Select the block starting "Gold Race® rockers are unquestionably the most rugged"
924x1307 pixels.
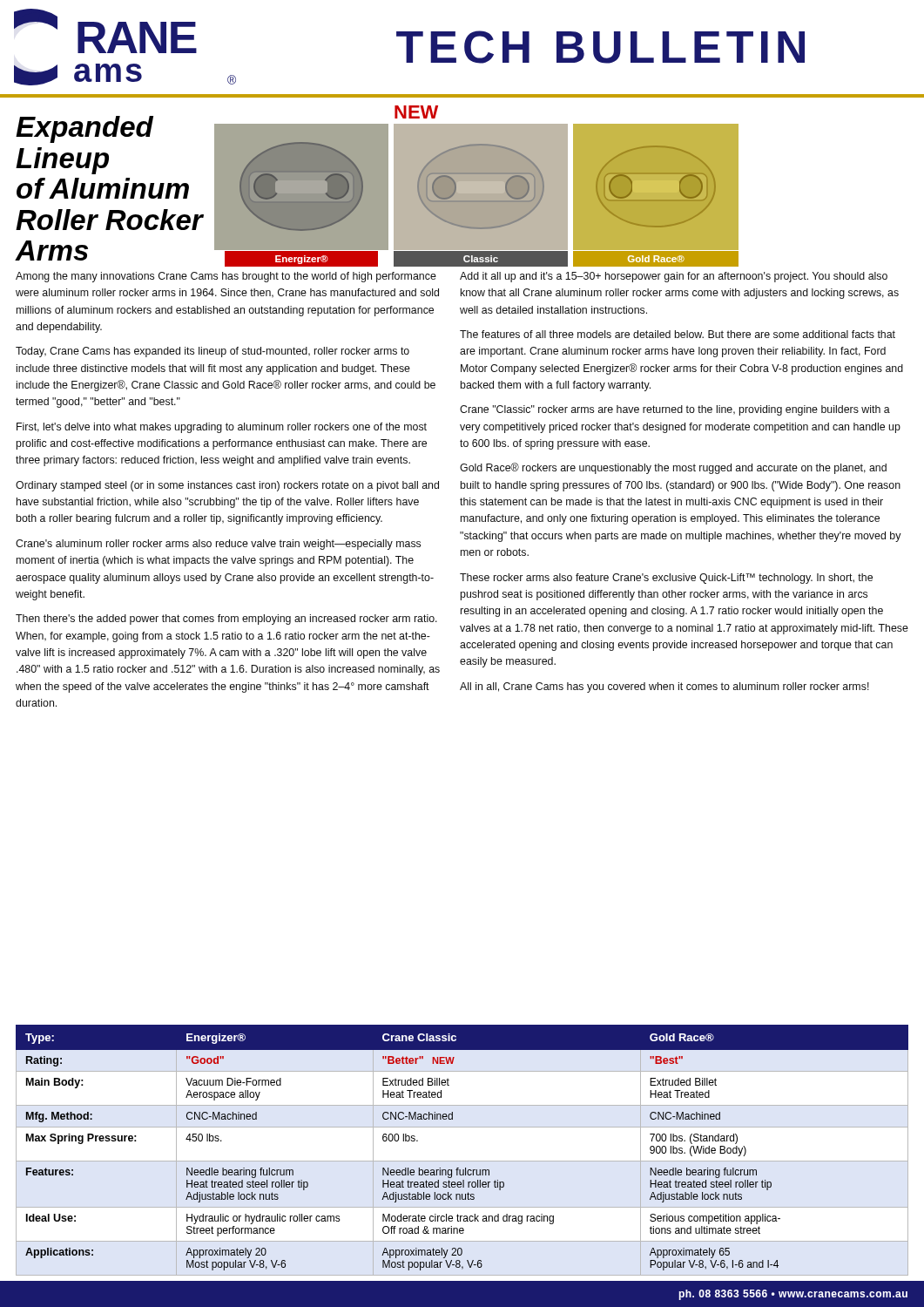pyautogui.click(x=680, y=510)
